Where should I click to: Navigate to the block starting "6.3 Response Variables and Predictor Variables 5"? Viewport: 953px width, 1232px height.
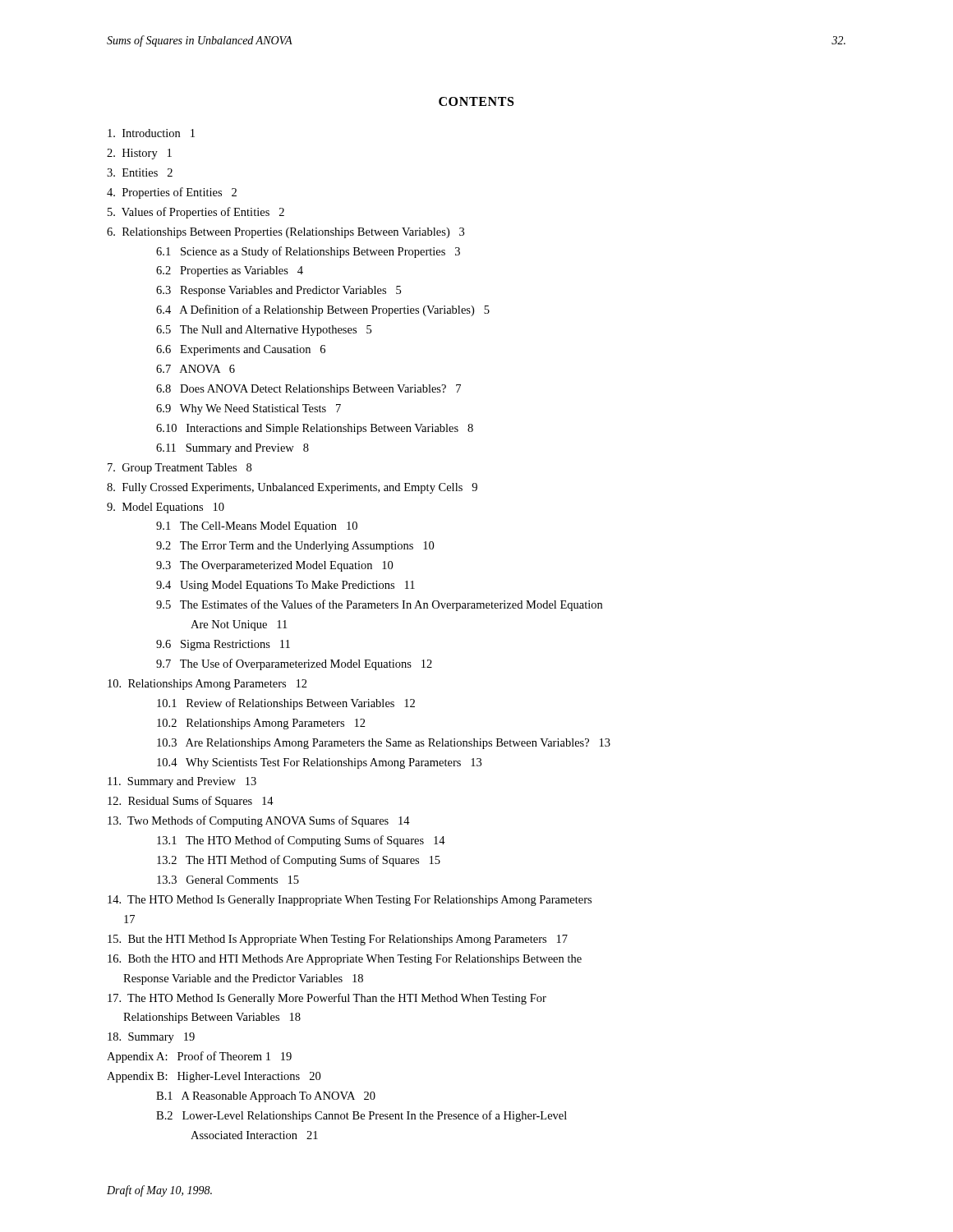(287, 290)
